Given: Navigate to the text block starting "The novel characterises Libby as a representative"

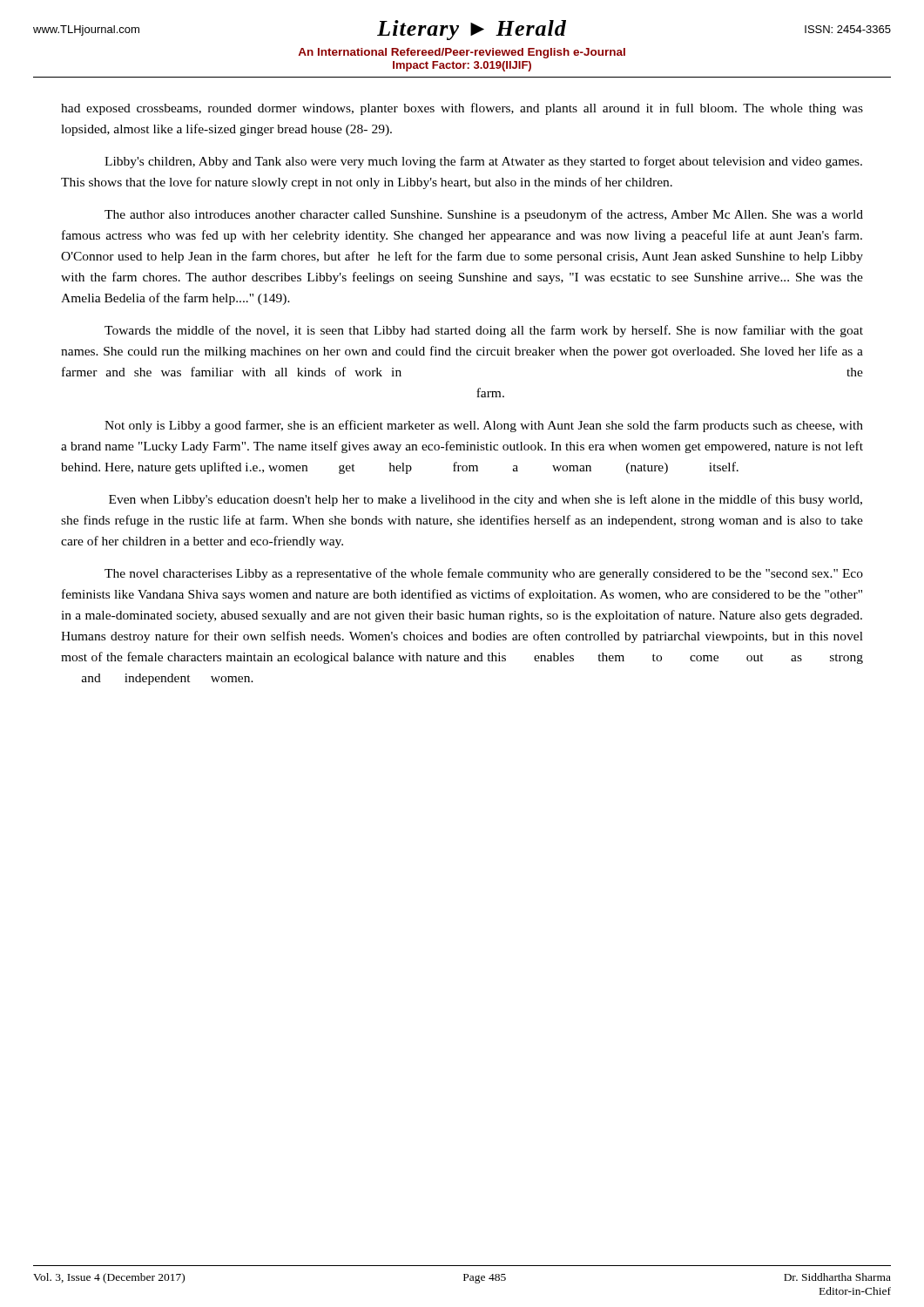Looking at the screenshot, I should [x=462, y=625].
